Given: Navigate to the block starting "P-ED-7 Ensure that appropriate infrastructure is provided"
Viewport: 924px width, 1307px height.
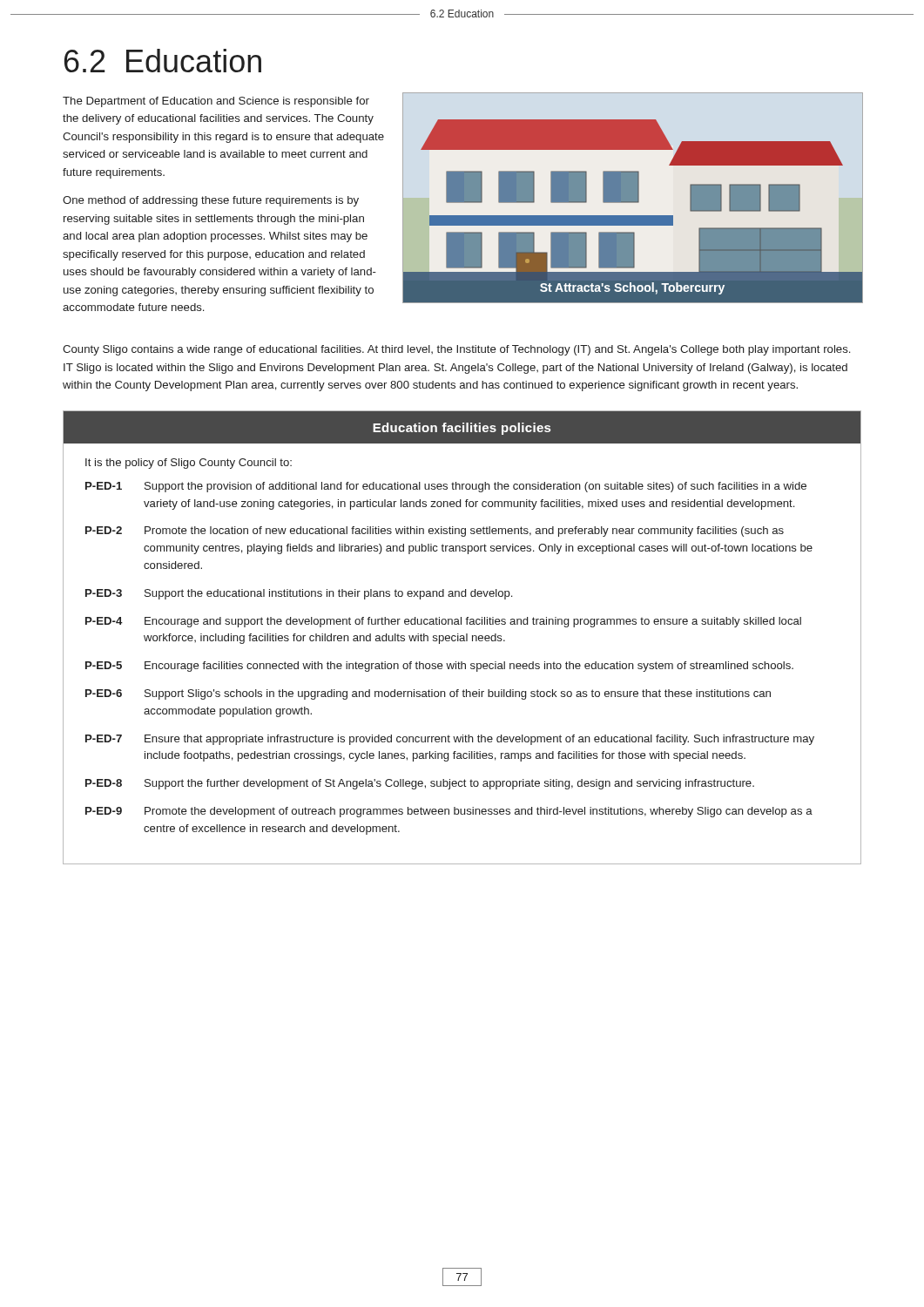Looking at the screenshot, I should tap(462, 747).
